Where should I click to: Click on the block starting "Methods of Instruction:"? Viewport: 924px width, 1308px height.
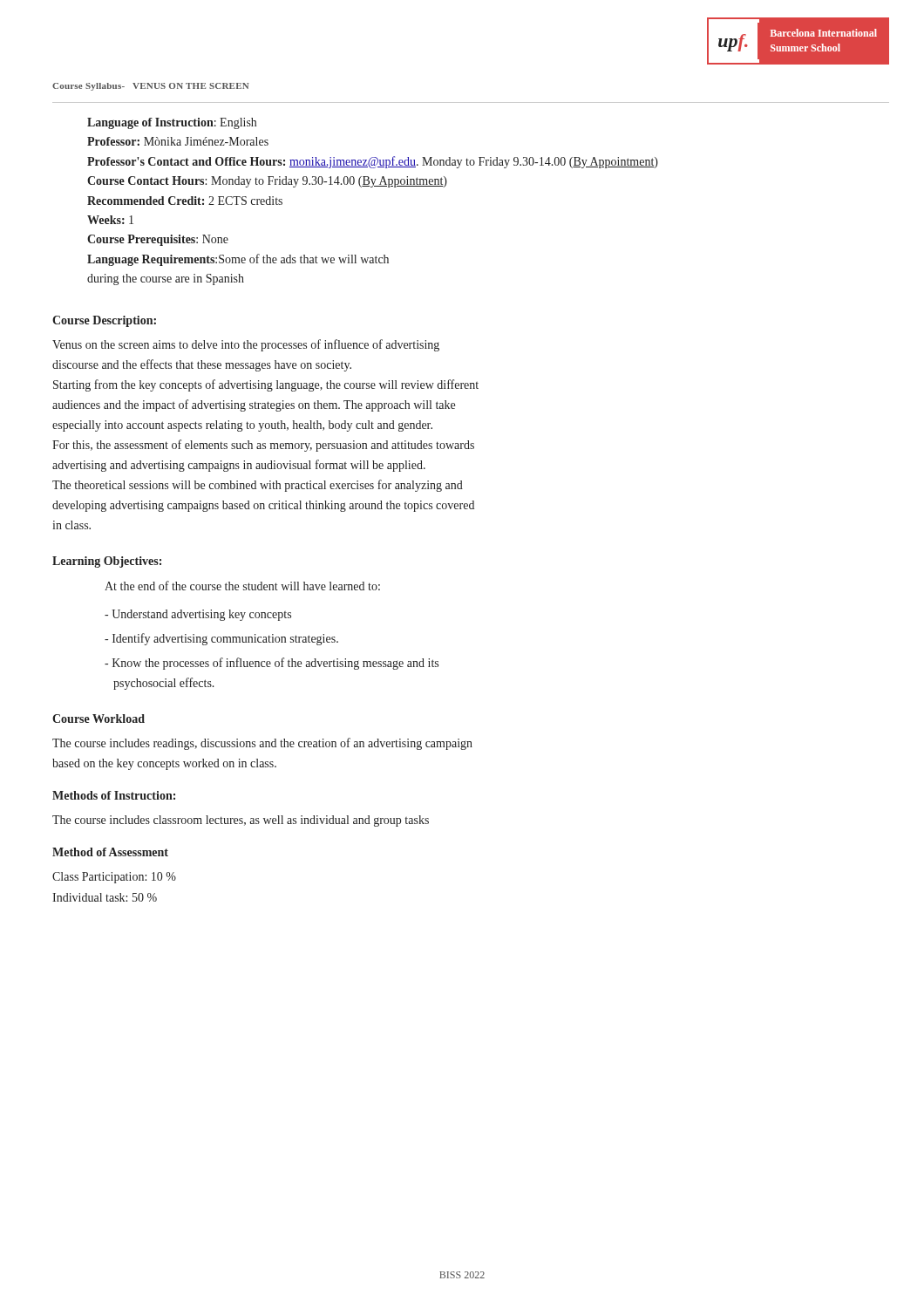114,796
